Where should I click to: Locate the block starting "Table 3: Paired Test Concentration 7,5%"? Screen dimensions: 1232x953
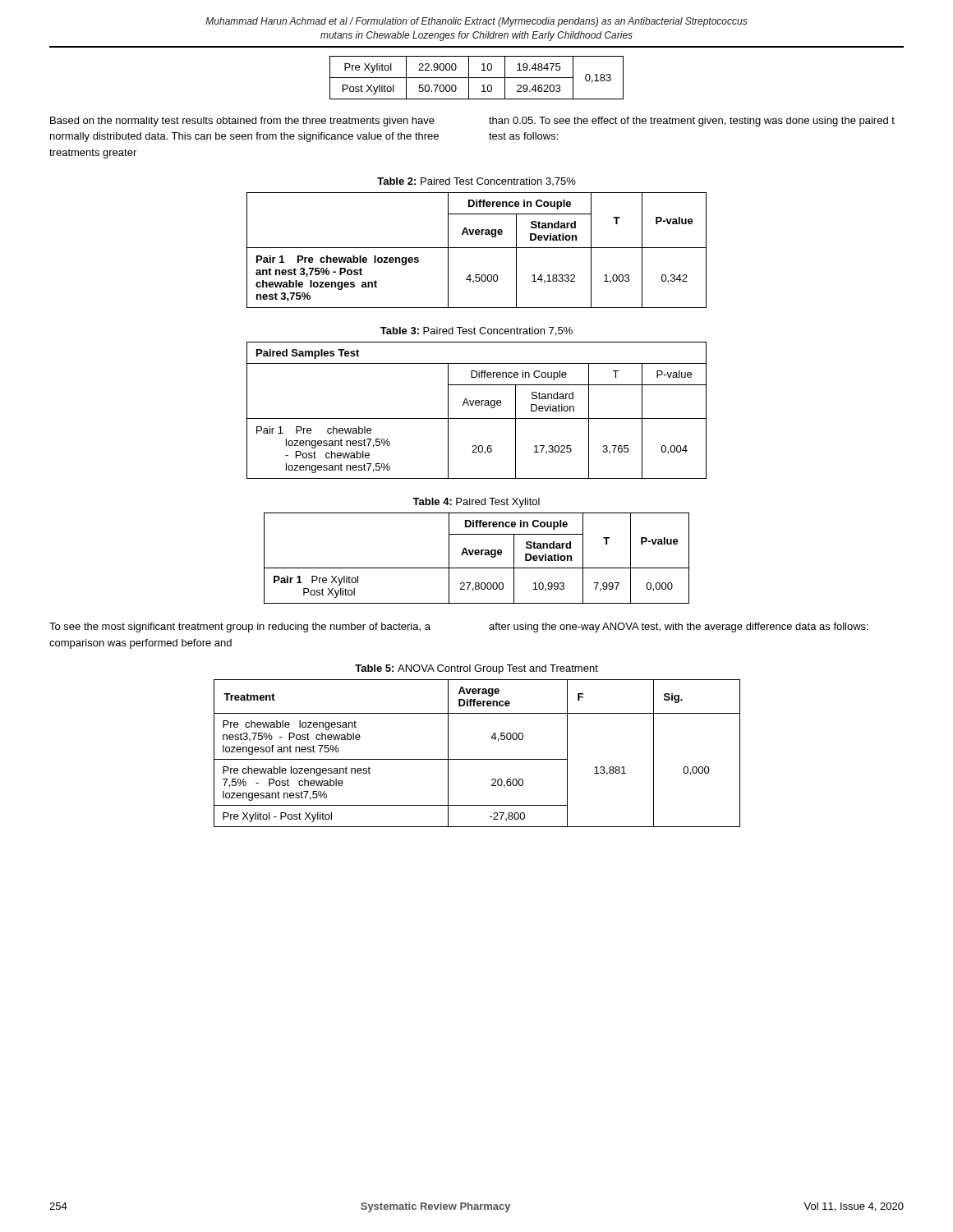[476, 331]
